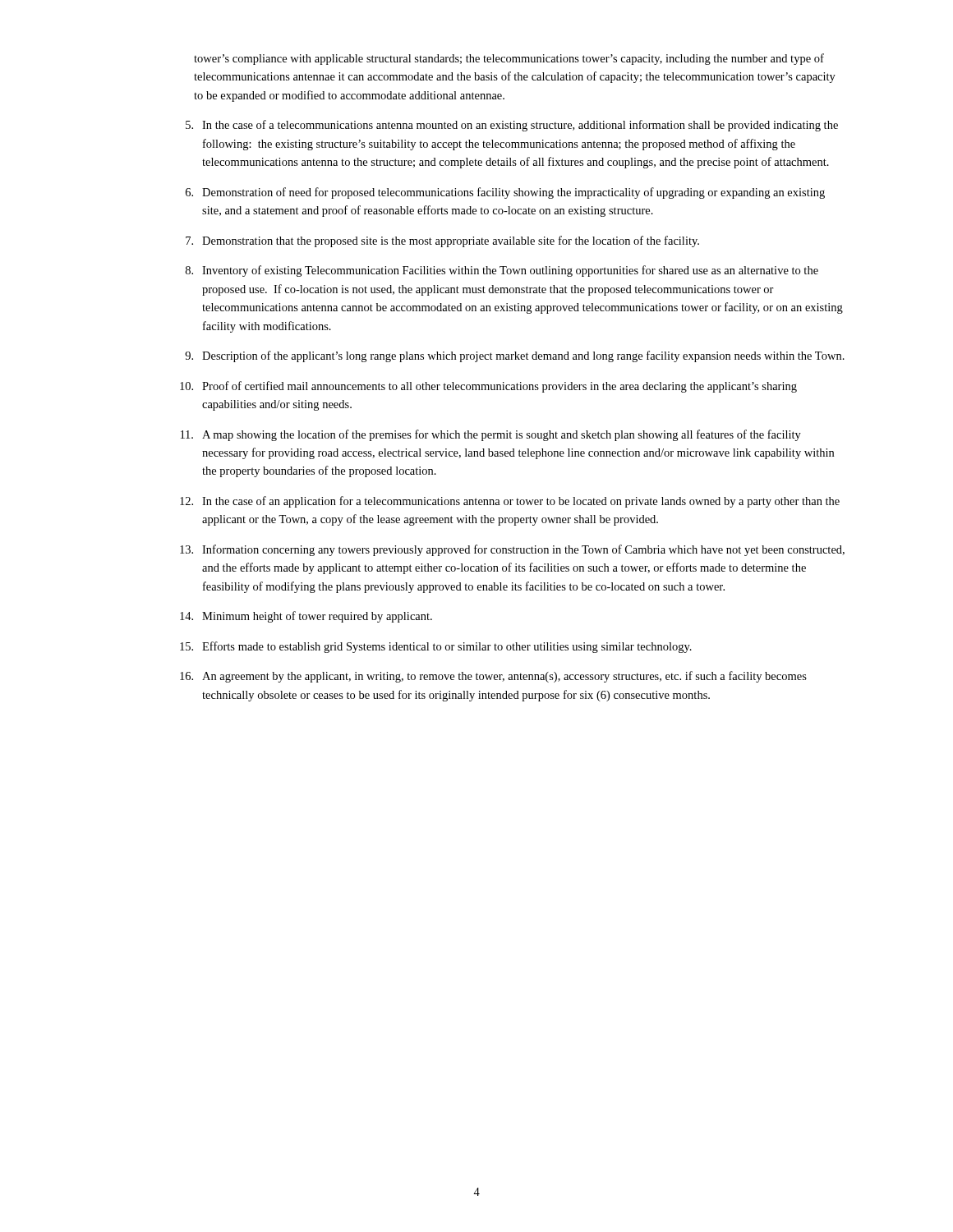Select the region starting "tower’s compliance with applicable structural"

click(x=515, y=77)
